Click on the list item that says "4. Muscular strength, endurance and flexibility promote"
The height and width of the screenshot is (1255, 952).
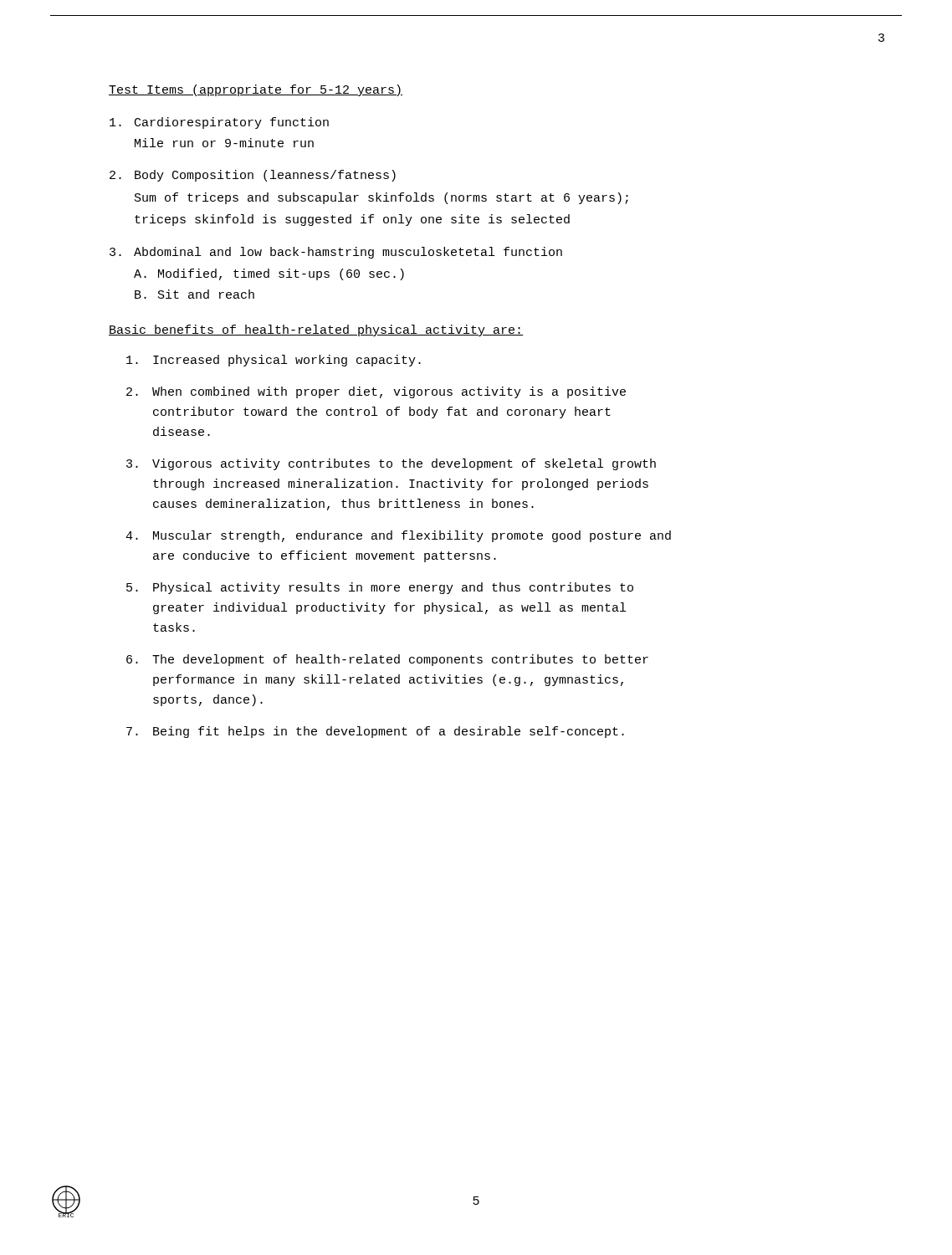(x=399, y=547)
